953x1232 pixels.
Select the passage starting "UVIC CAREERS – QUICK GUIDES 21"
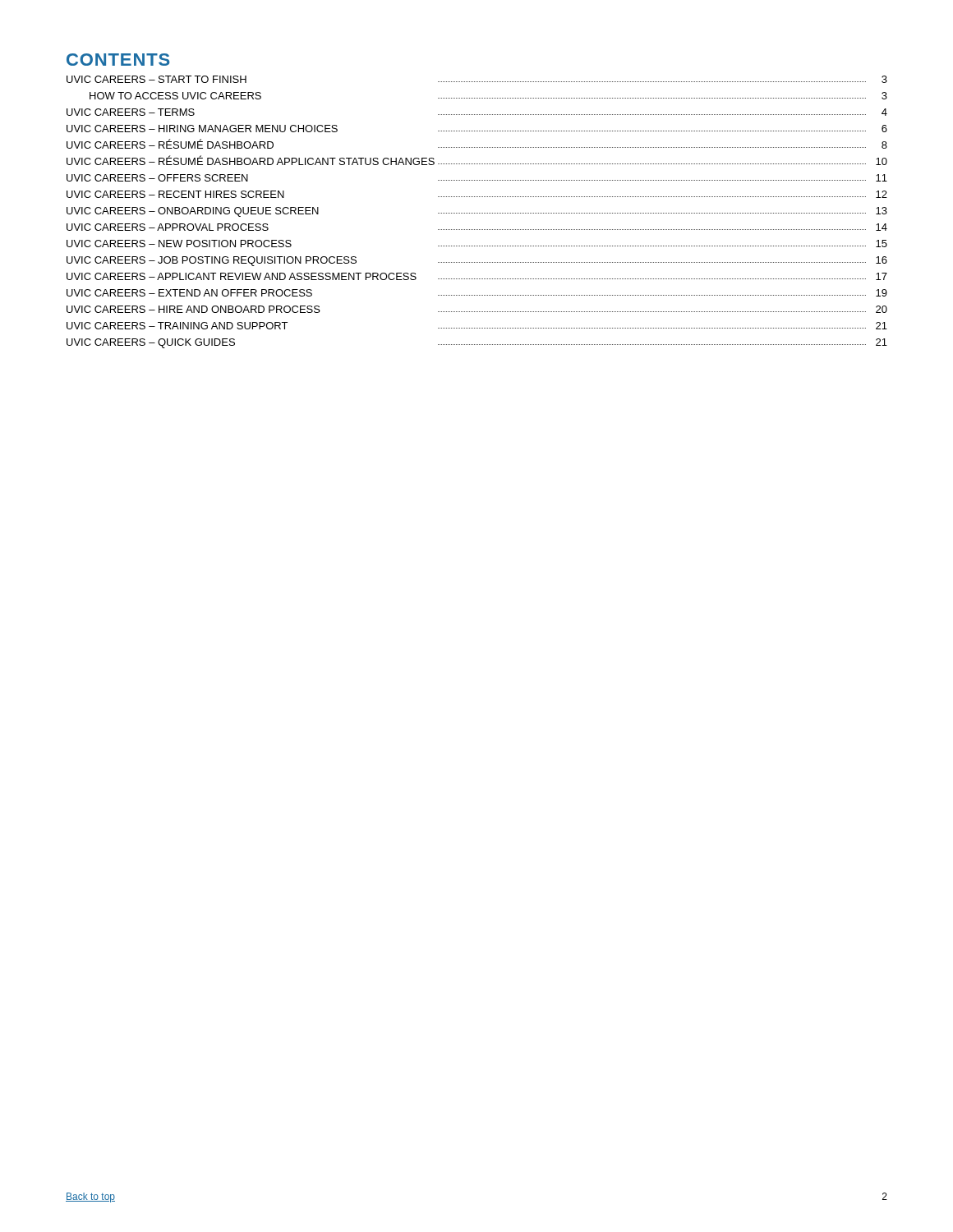point(476,342)
